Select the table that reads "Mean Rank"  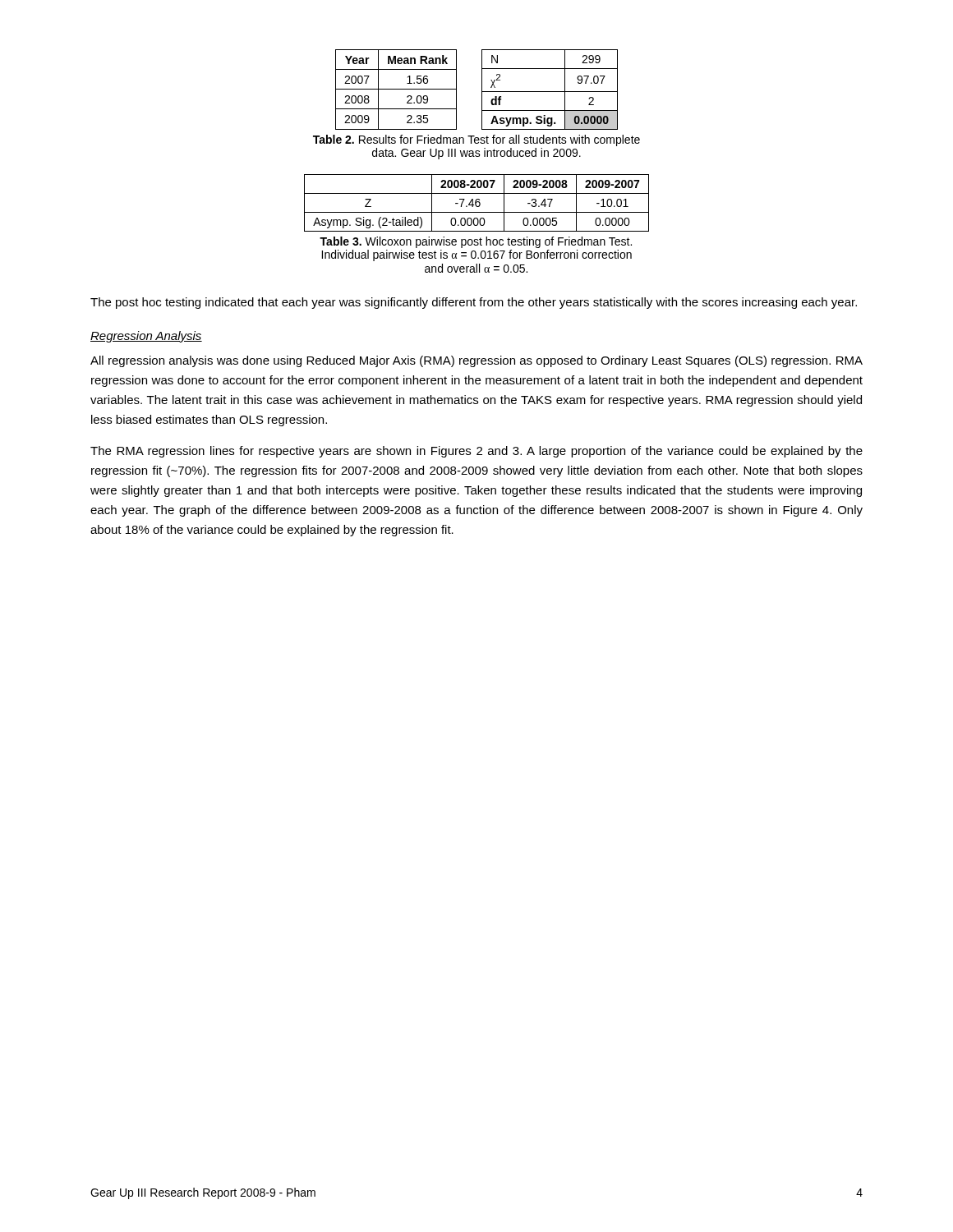[476, 89]
